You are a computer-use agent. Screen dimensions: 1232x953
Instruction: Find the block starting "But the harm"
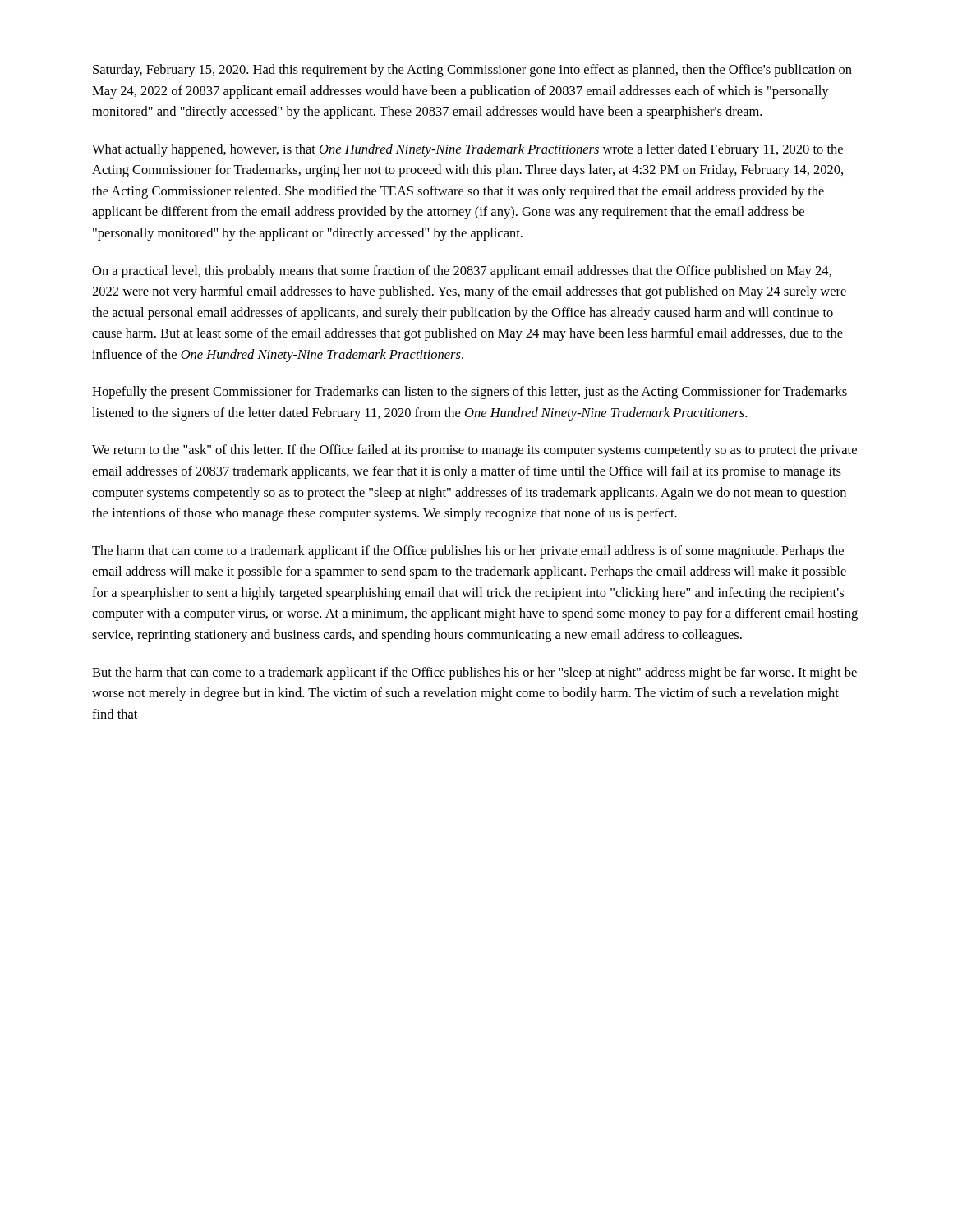click(x=475, y=693)
